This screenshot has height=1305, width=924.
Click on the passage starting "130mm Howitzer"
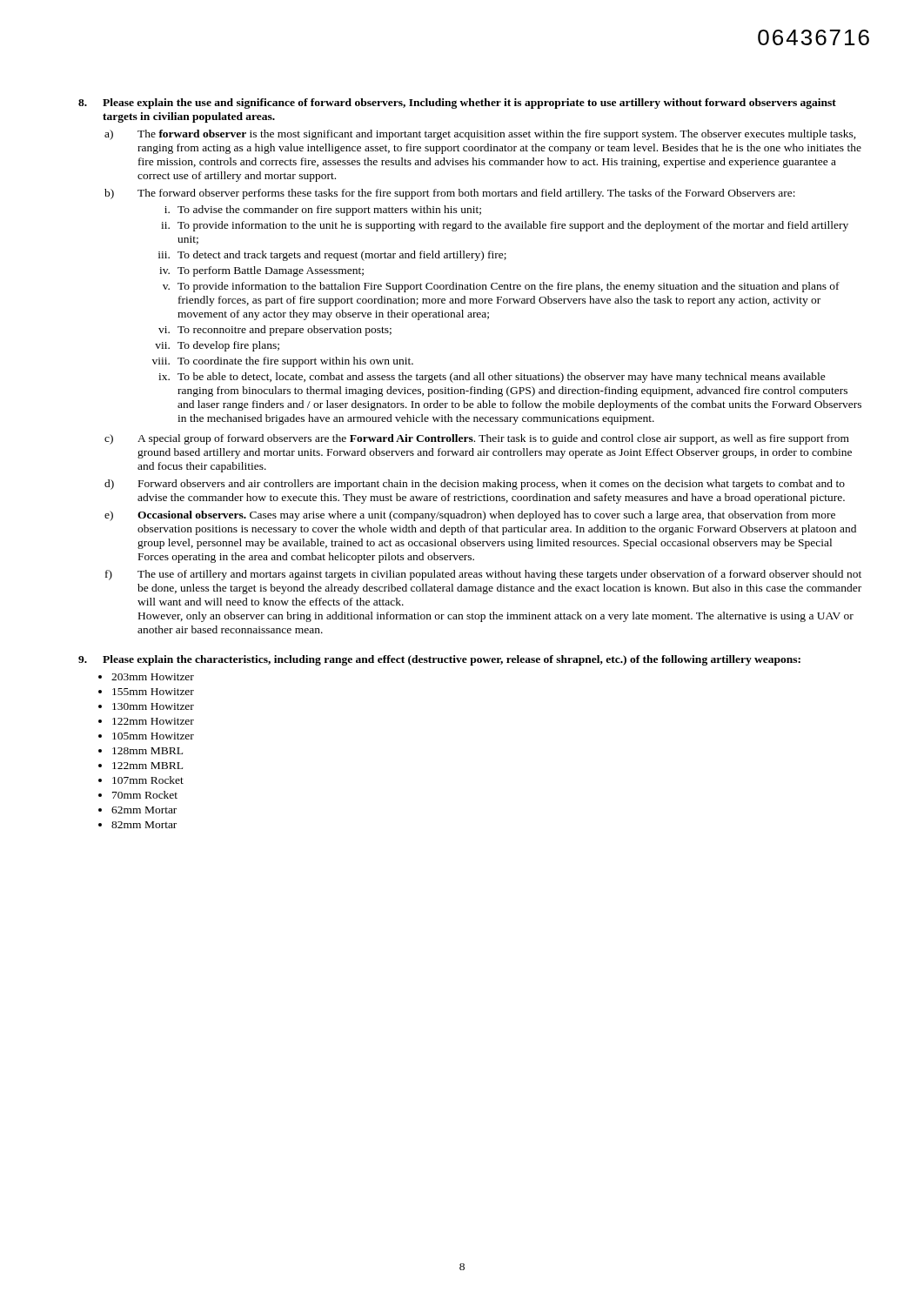(153, 706)
